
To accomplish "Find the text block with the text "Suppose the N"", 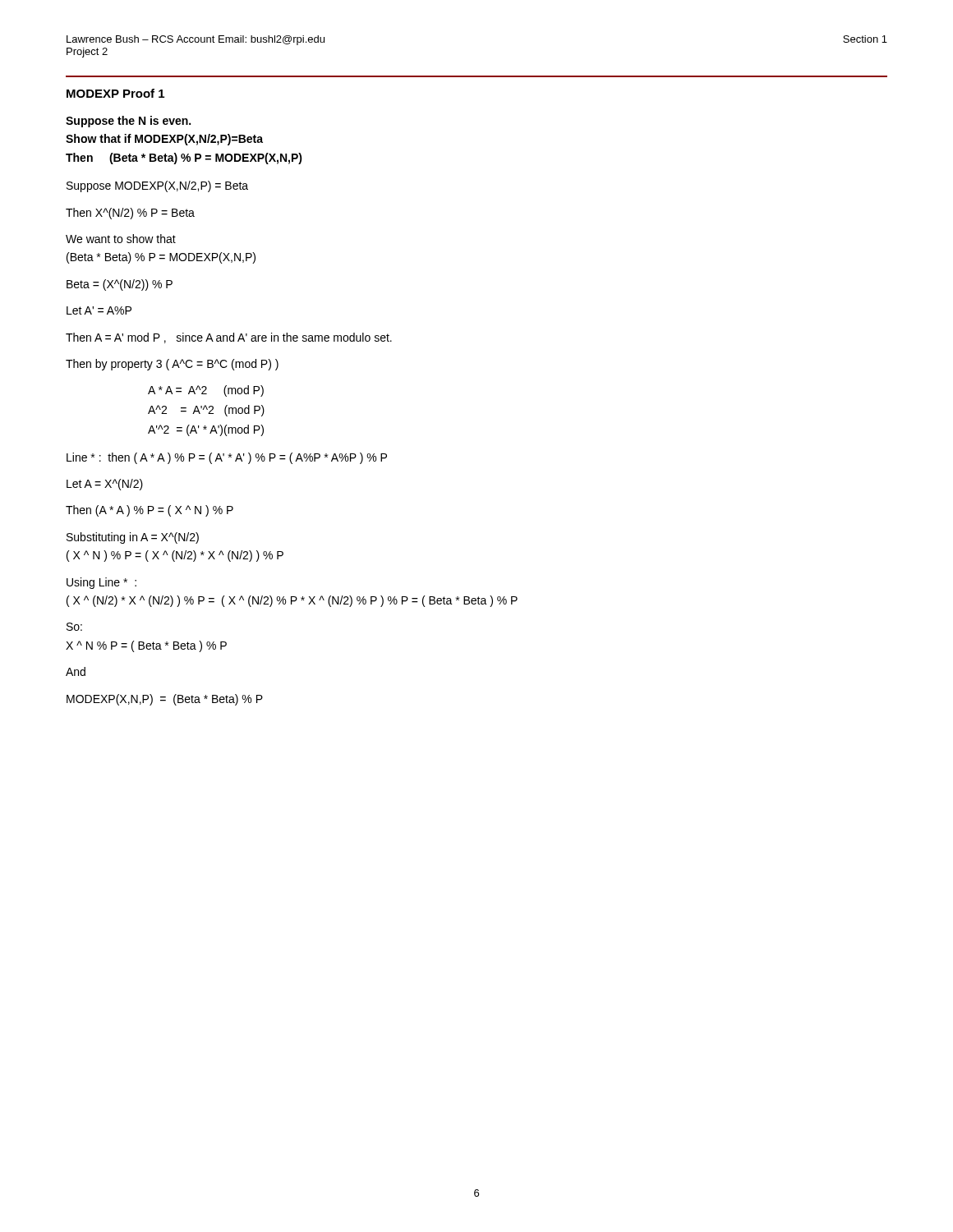I will click(184, 139).
